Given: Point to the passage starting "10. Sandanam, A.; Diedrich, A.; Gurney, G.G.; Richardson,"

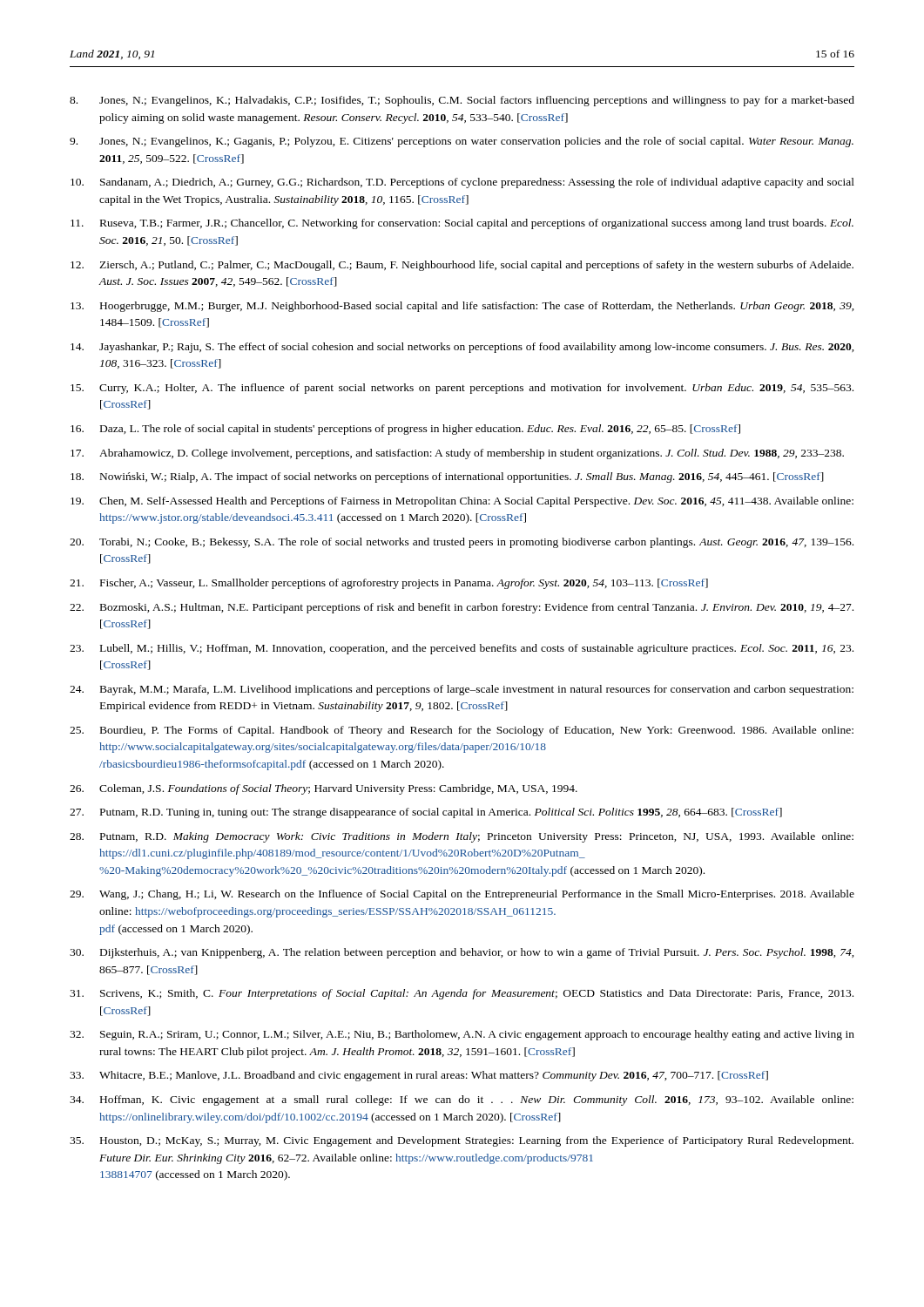Looking at the screenshot, I should (x=462, y=191).
